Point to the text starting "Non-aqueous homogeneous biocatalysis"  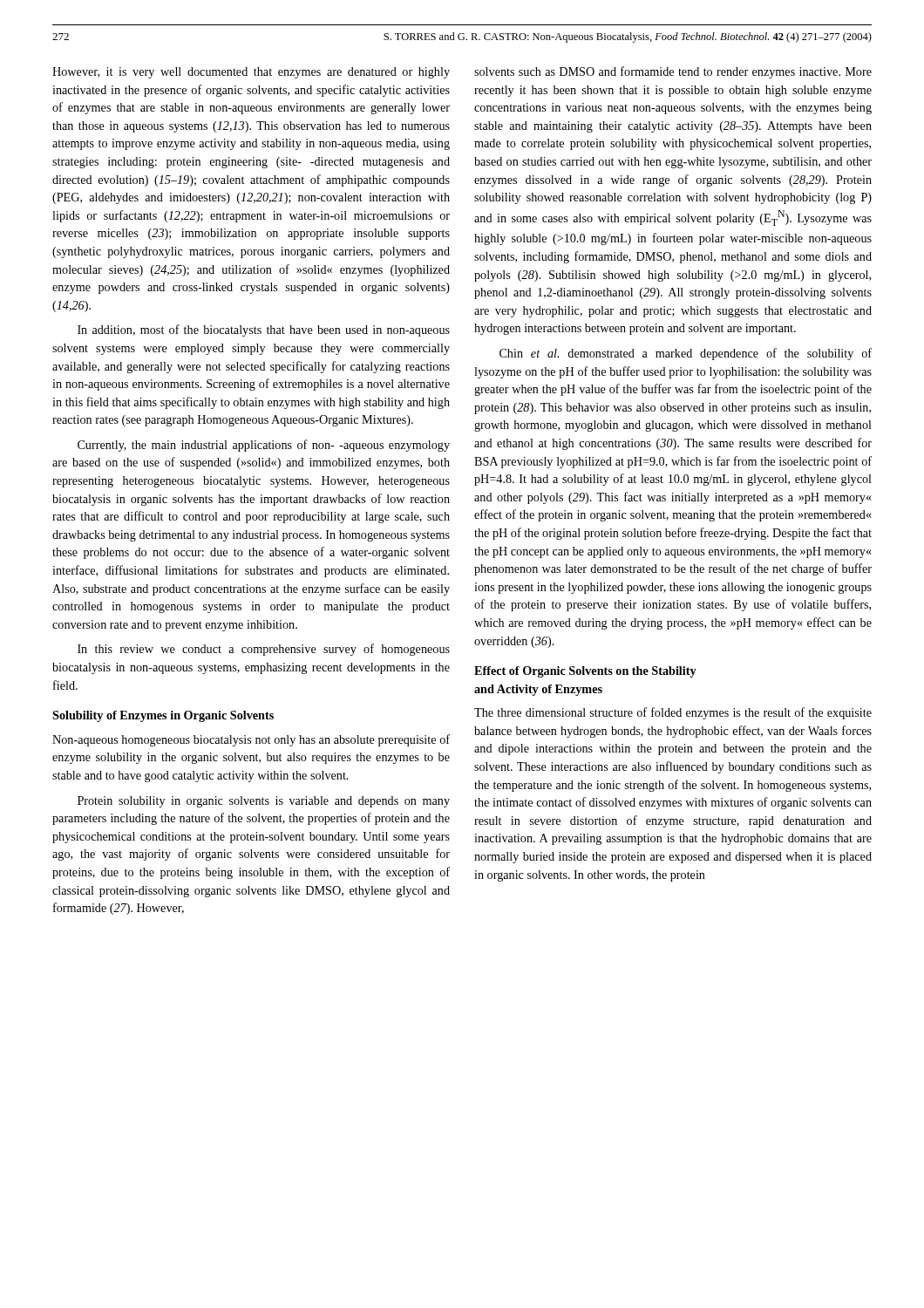[251, 757]
